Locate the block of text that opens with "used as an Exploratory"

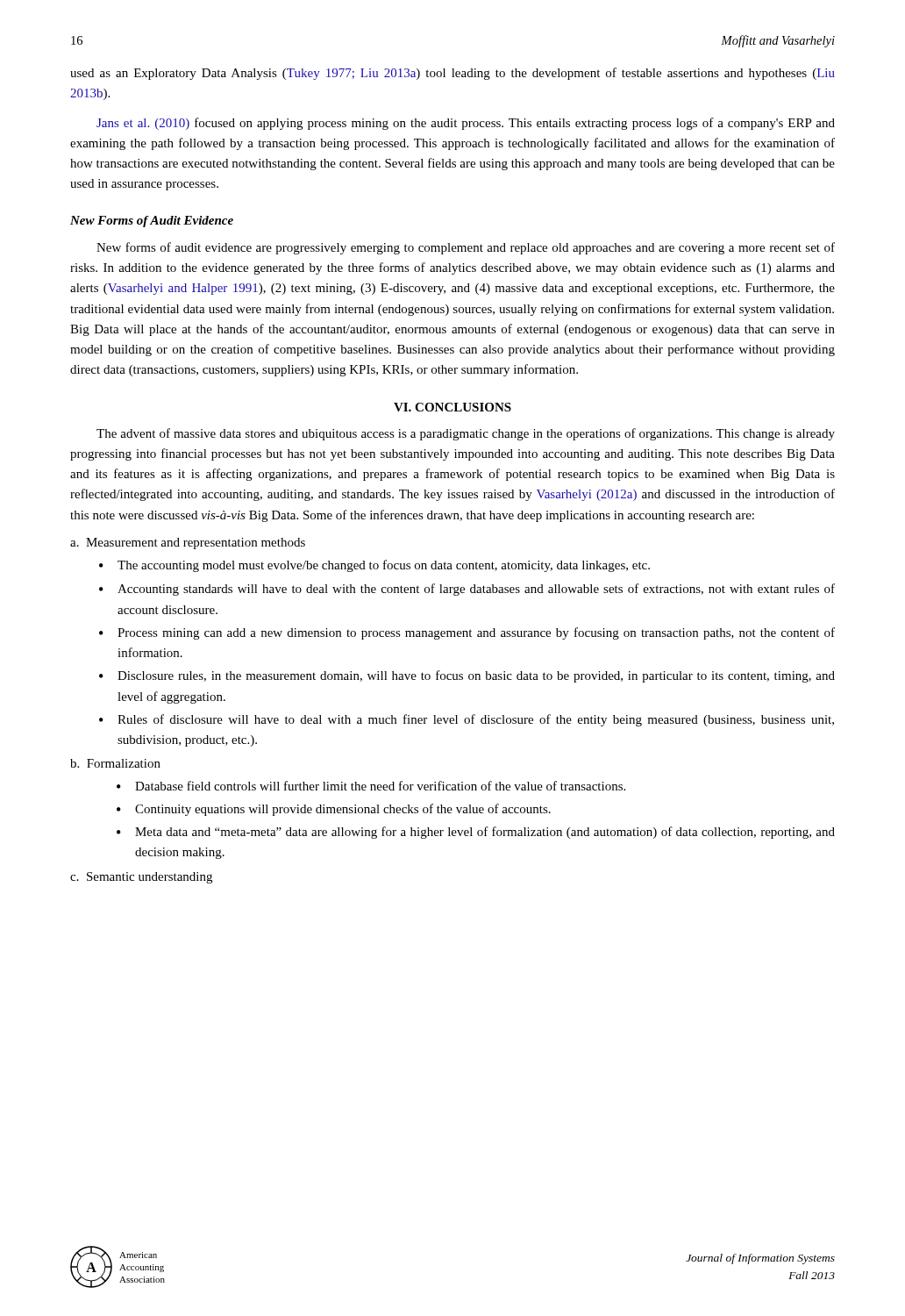click(x=452, y=84)
